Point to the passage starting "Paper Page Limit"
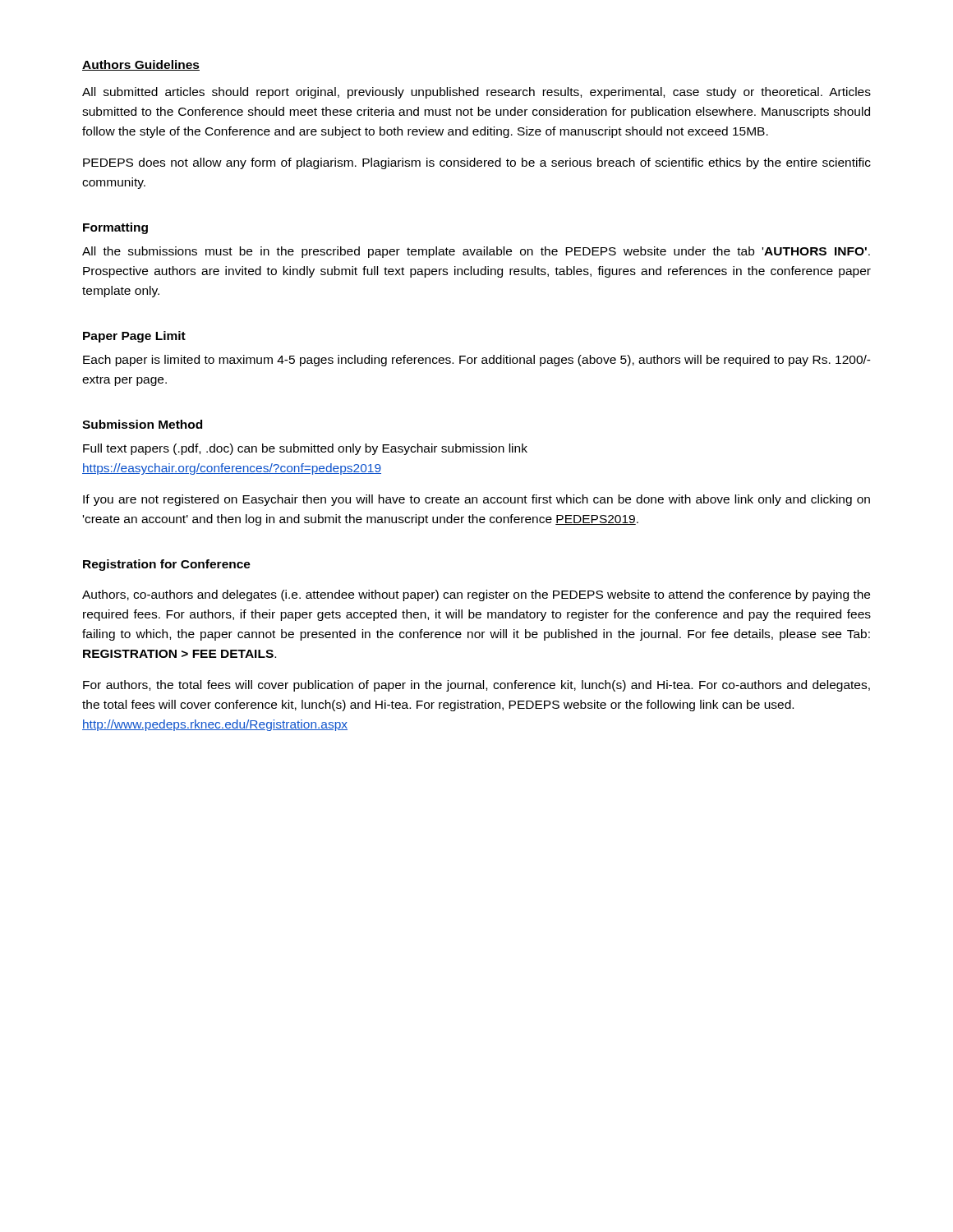The width and height of the screenshot is (953, 1232). (x=134, y=336)
